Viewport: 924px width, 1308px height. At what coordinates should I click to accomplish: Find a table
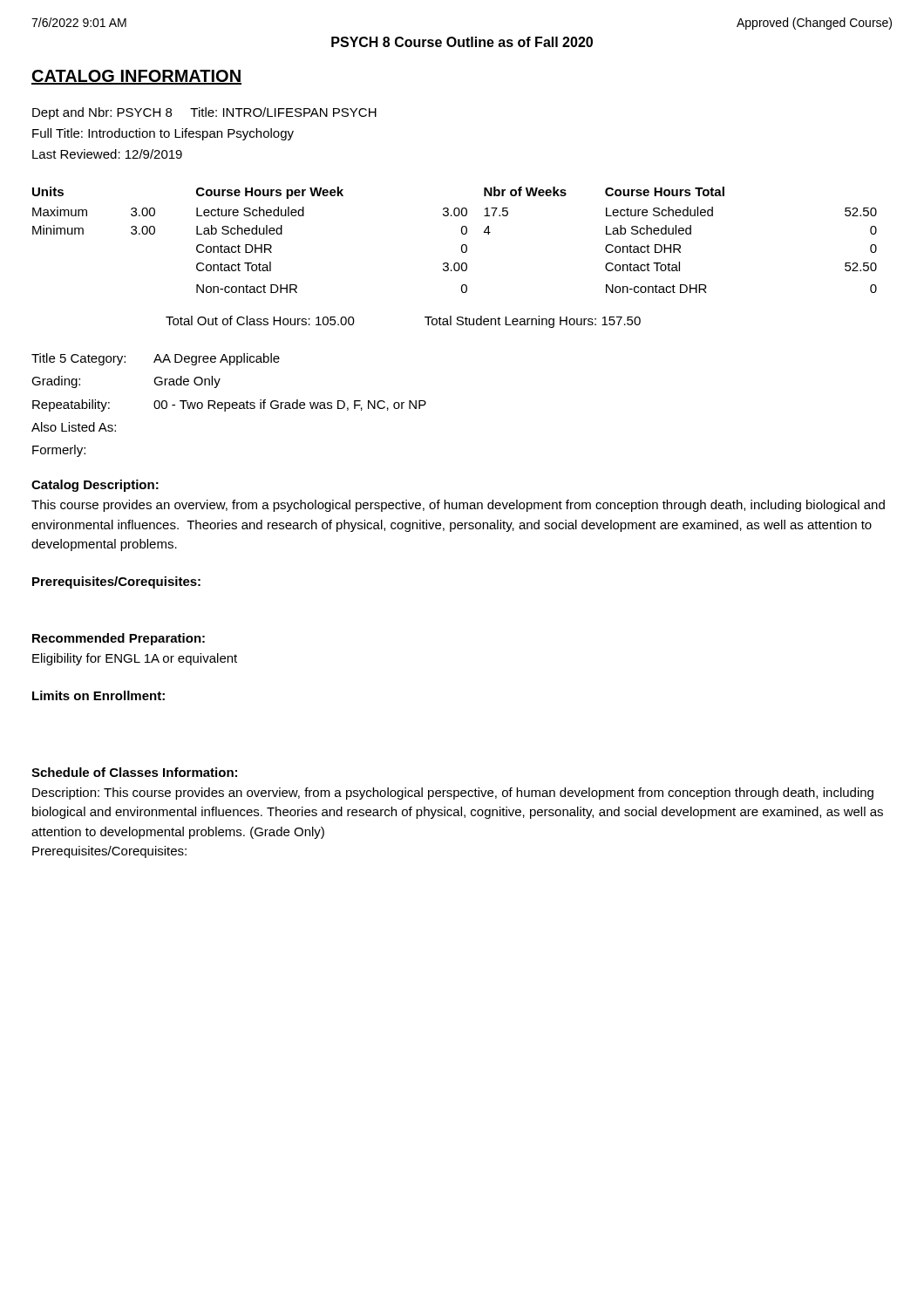[x=462, y=234]
